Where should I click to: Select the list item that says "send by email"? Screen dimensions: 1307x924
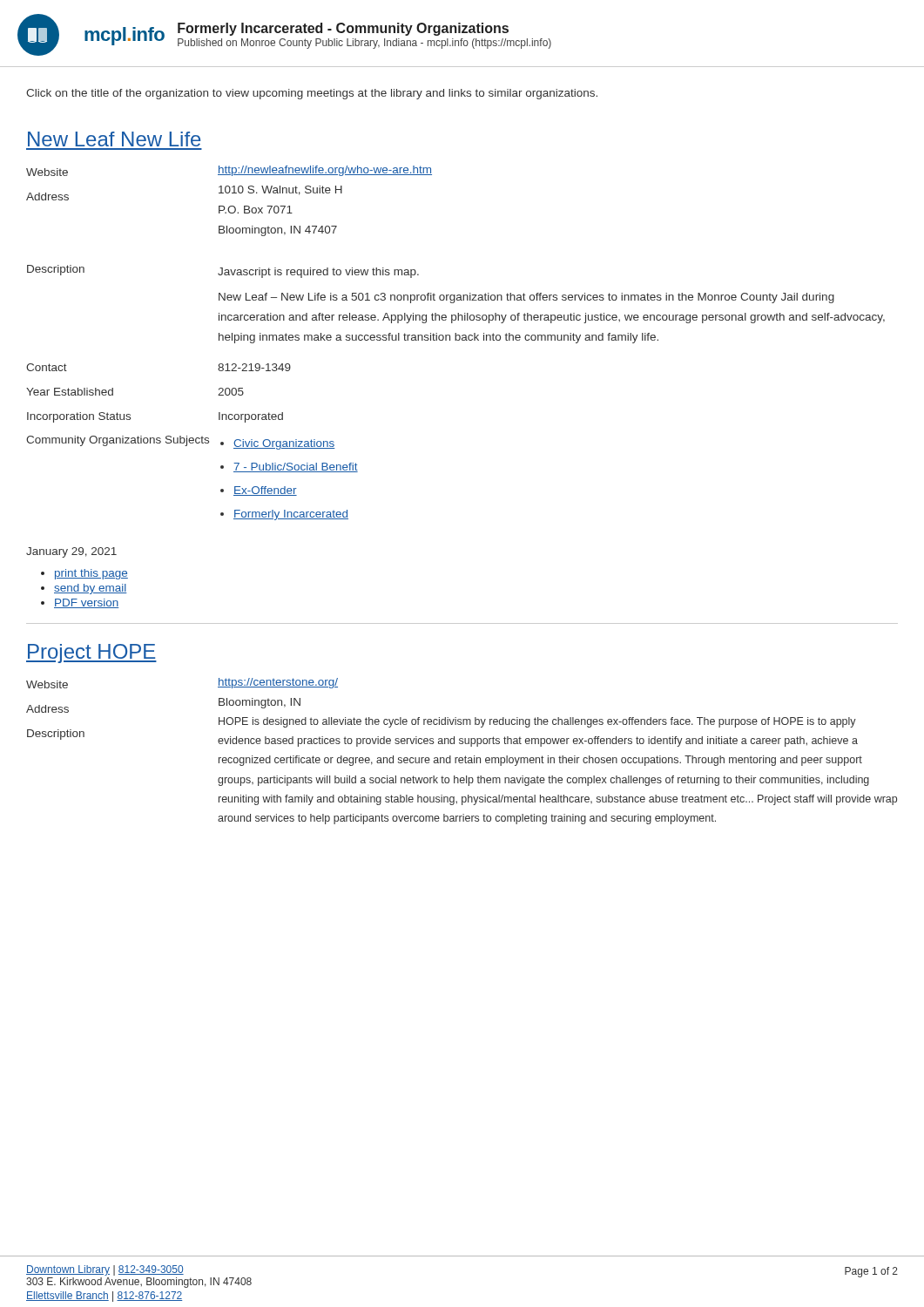pos(90,588)
